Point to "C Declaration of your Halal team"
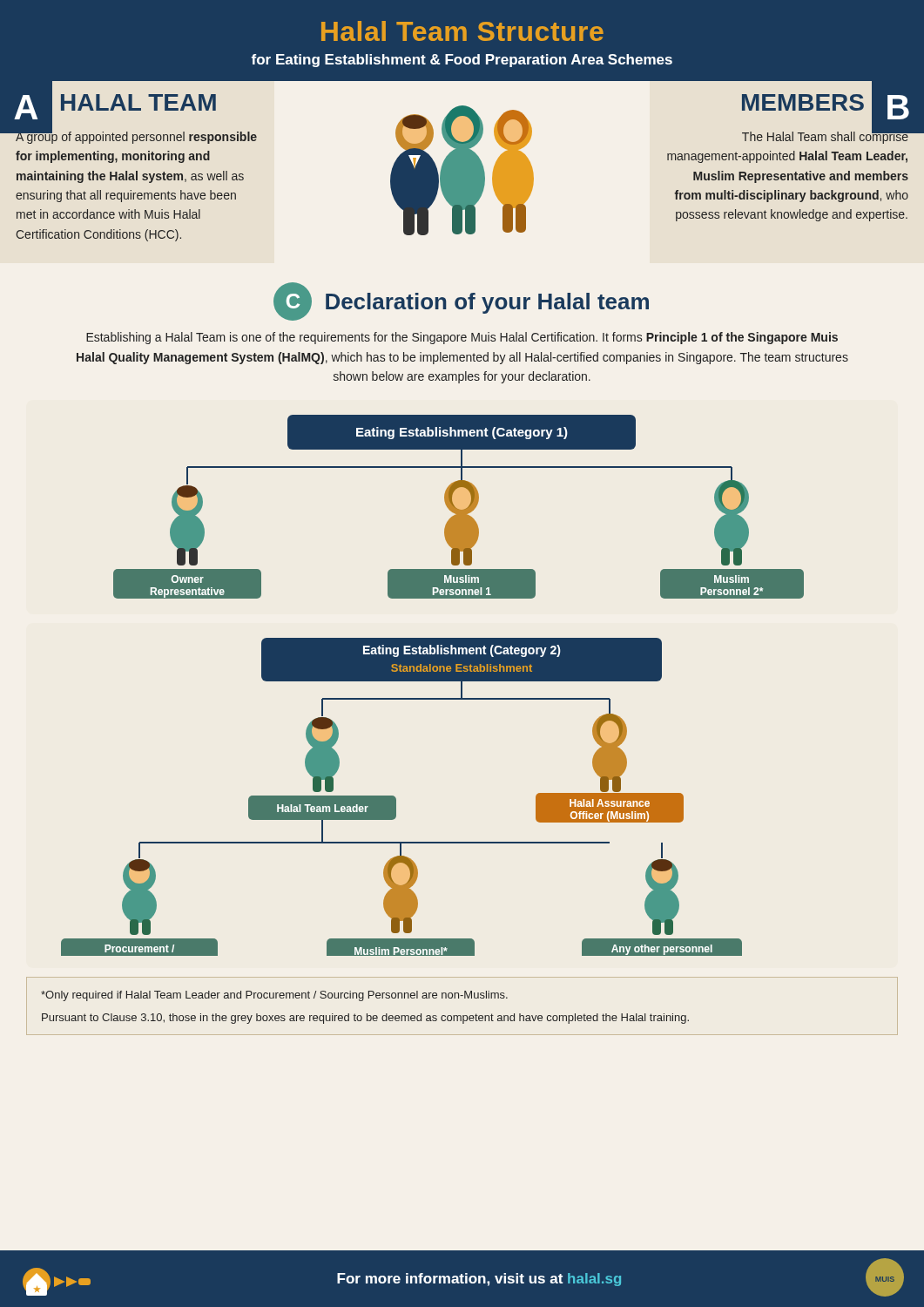 click(462, 302)
